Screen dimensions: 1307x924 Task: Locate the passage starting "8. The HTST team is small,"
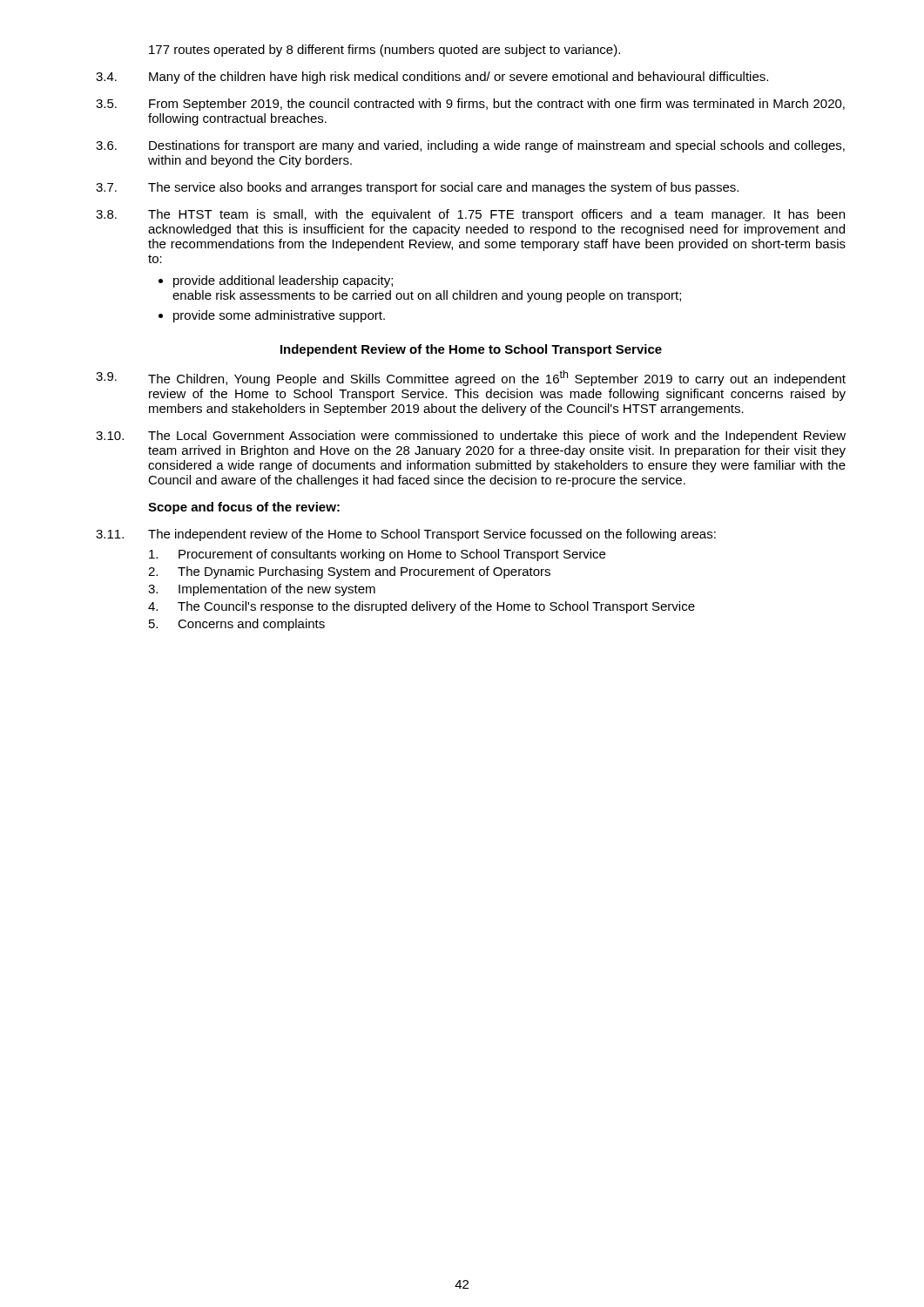pyautogui.click(x=470, y=215)
